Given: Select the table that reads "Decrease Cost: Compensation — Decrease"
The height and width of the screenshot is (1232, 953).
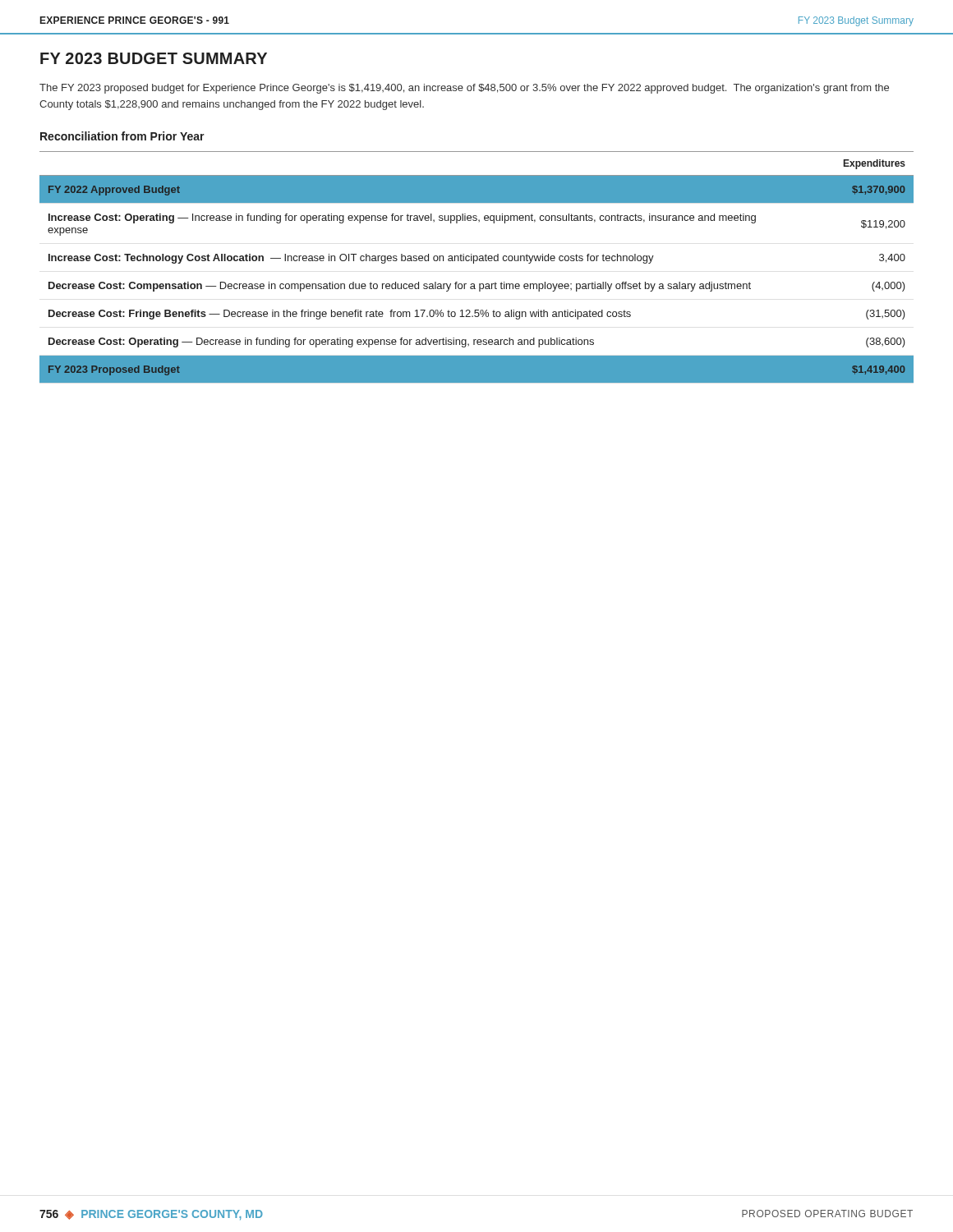Looking at the screenshot, I should click(476, 267).
